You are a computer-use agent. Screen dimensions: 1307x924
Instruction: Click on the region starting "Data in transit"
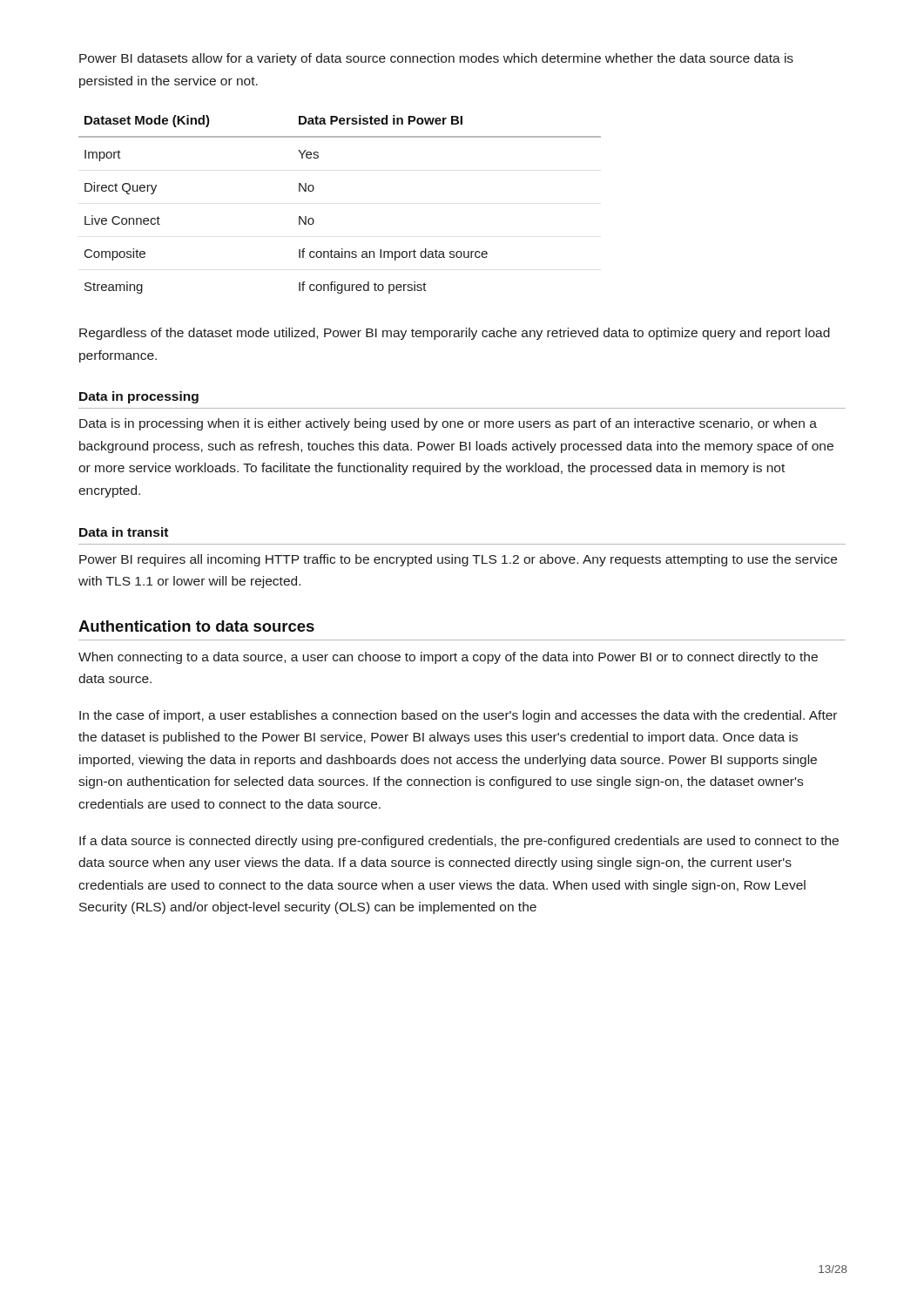coord(462,534)
